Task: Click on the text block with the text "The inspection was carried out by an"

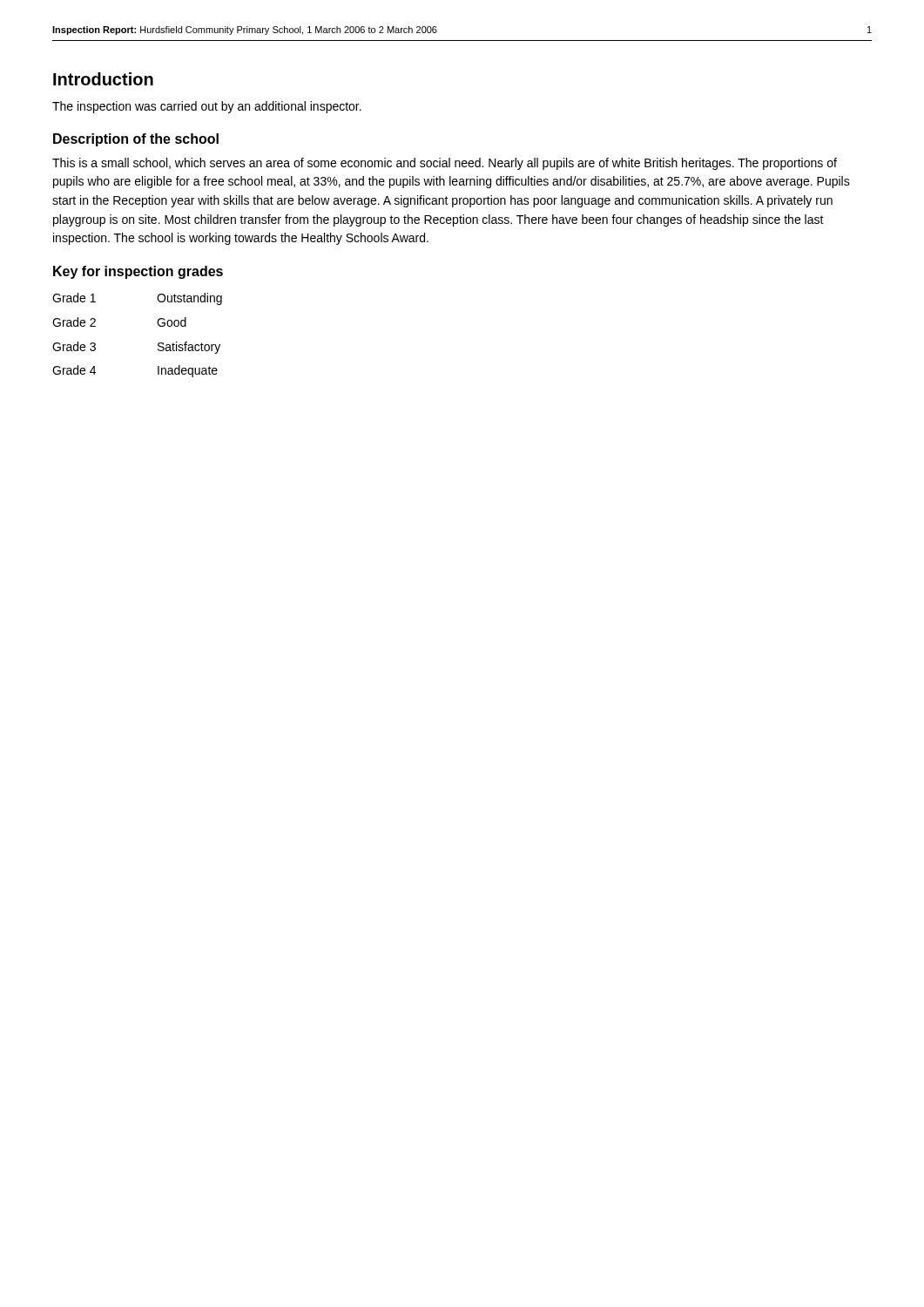Action: tap(207, 106)
